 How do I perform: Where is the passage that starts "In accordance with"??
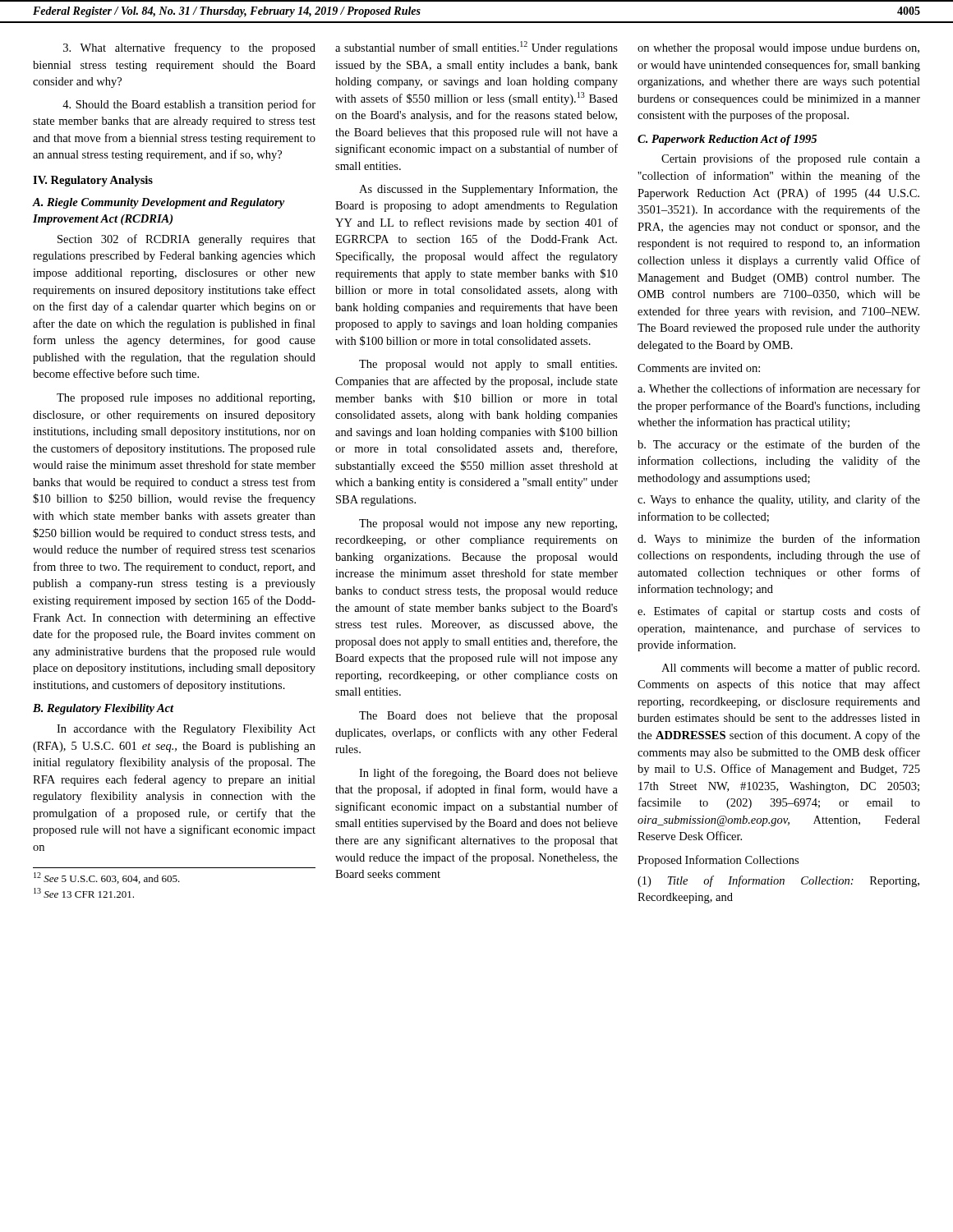(x=174, y=788)
